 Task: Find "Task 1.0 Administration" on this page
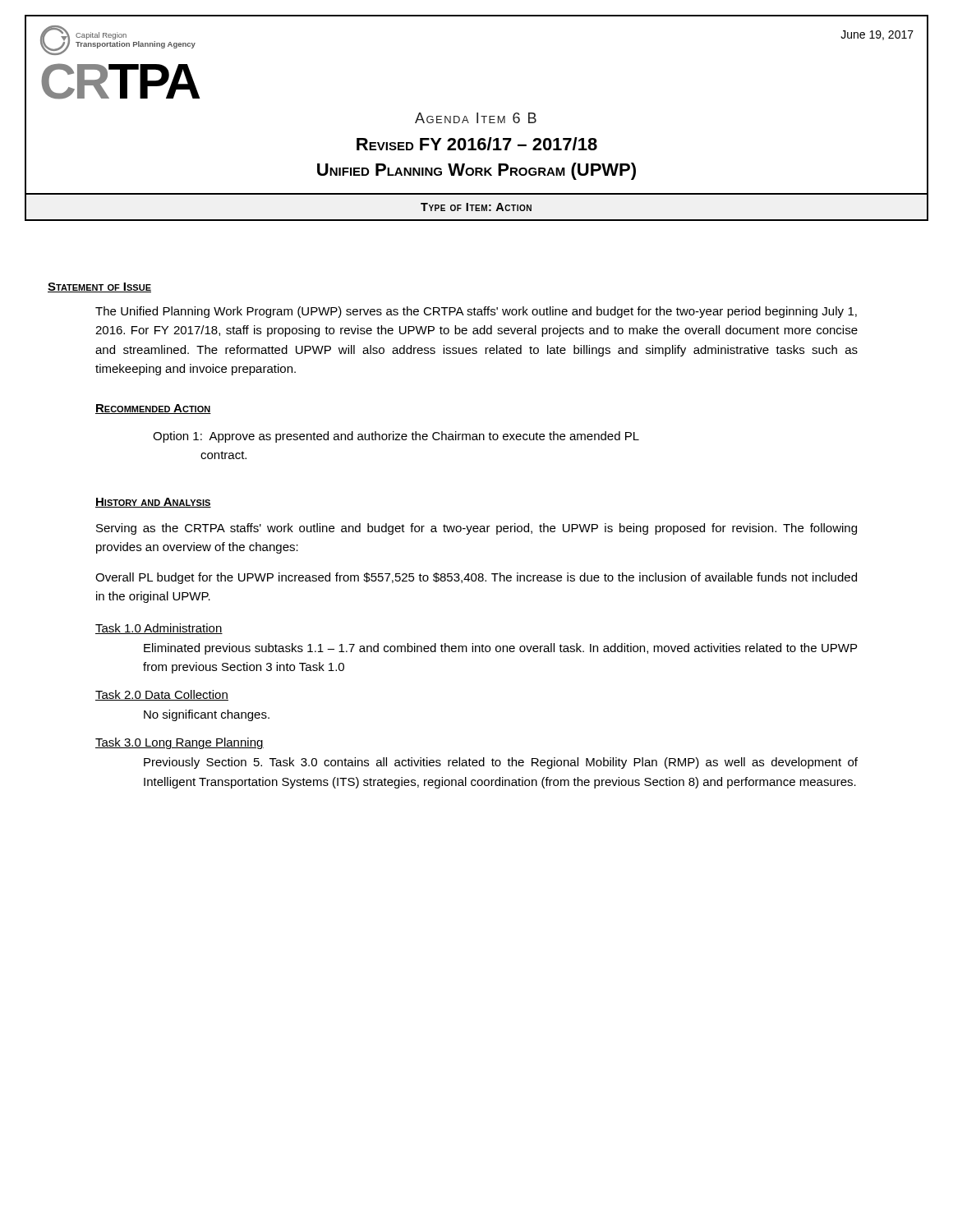[x=159, y=628]
